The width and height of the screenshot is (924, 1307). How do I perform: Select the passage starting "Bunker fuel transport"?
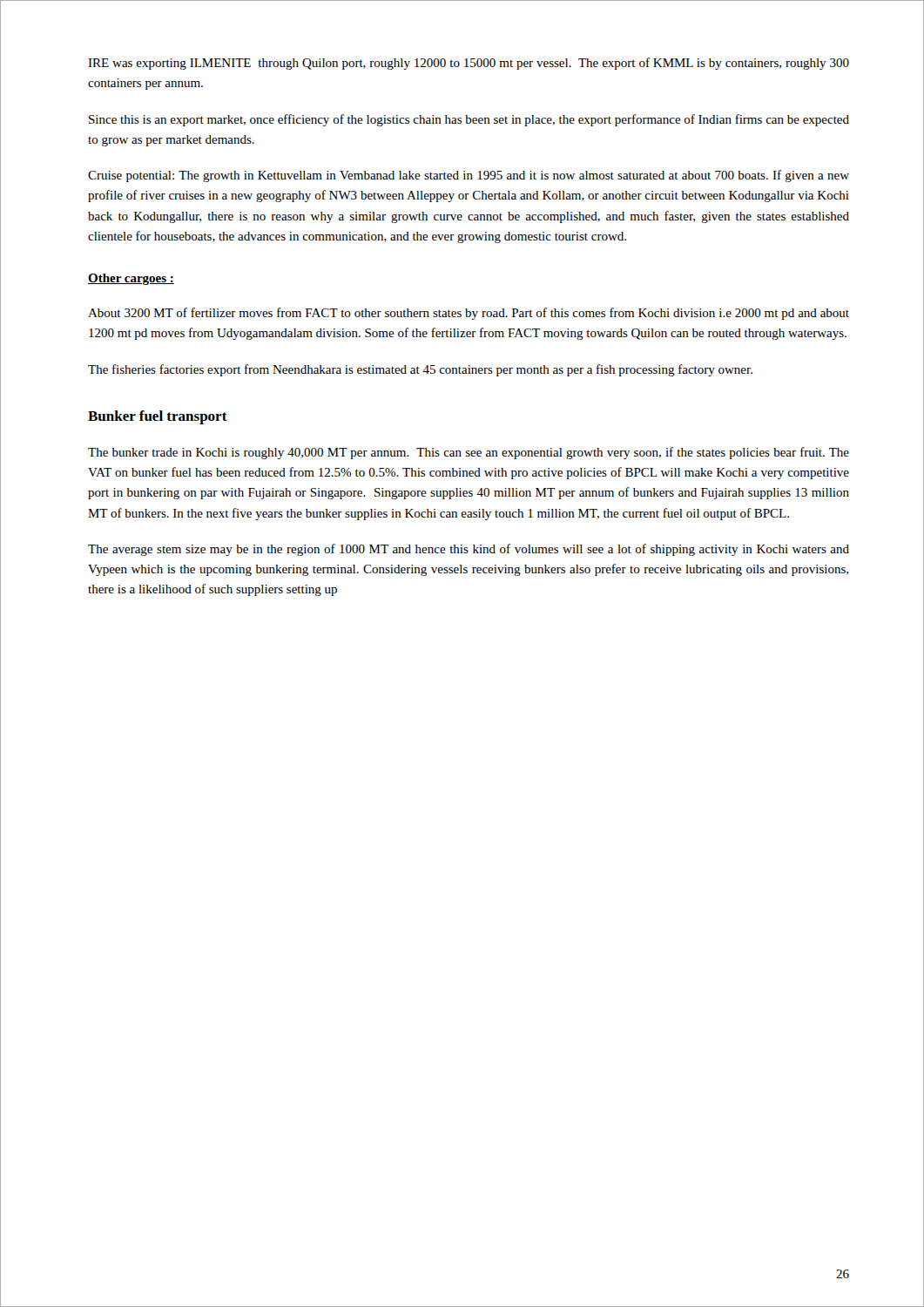[x=157, y=416]
